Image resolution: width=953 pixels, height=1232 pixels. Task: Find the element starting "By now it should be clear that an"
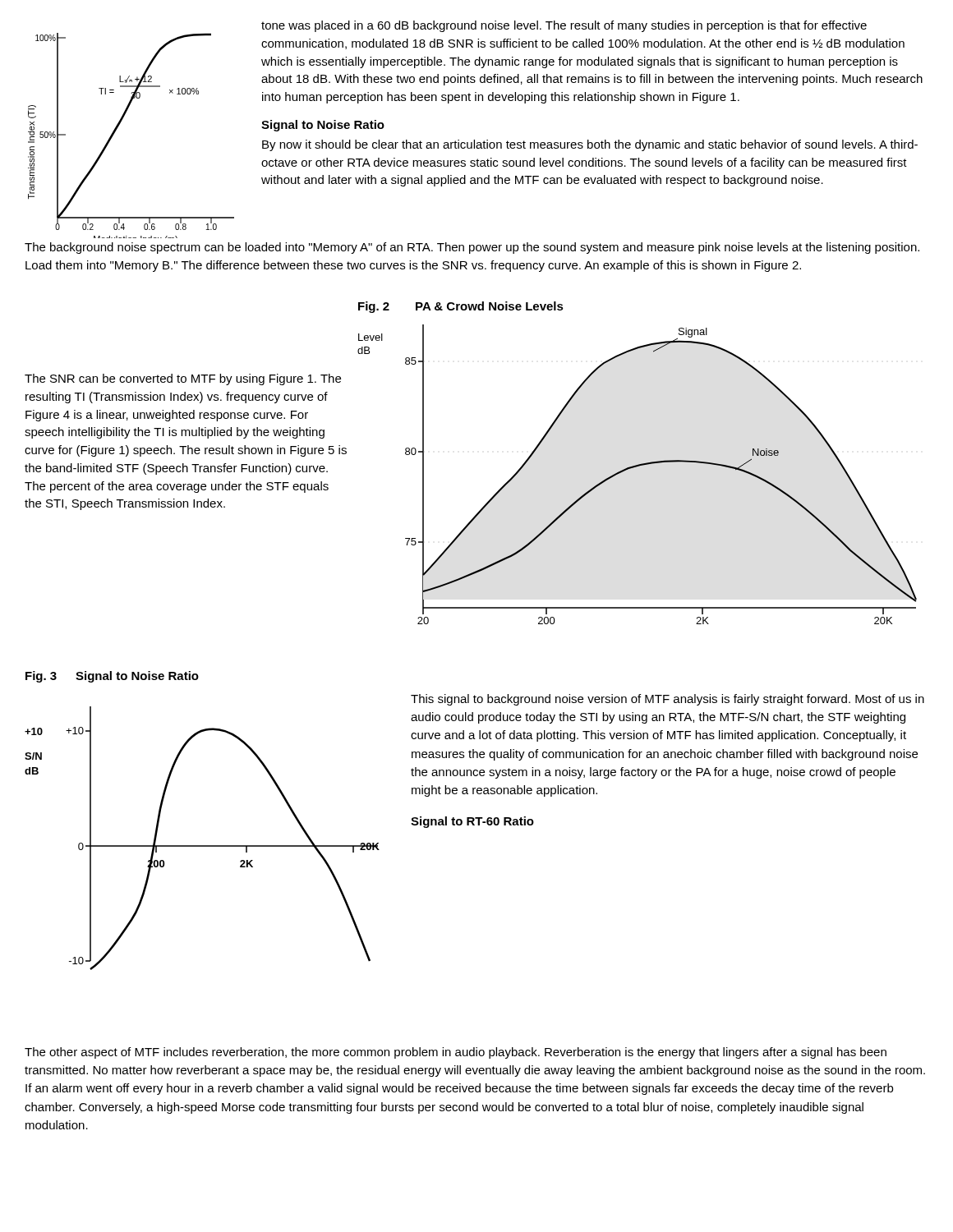click(x=590, y=162)
